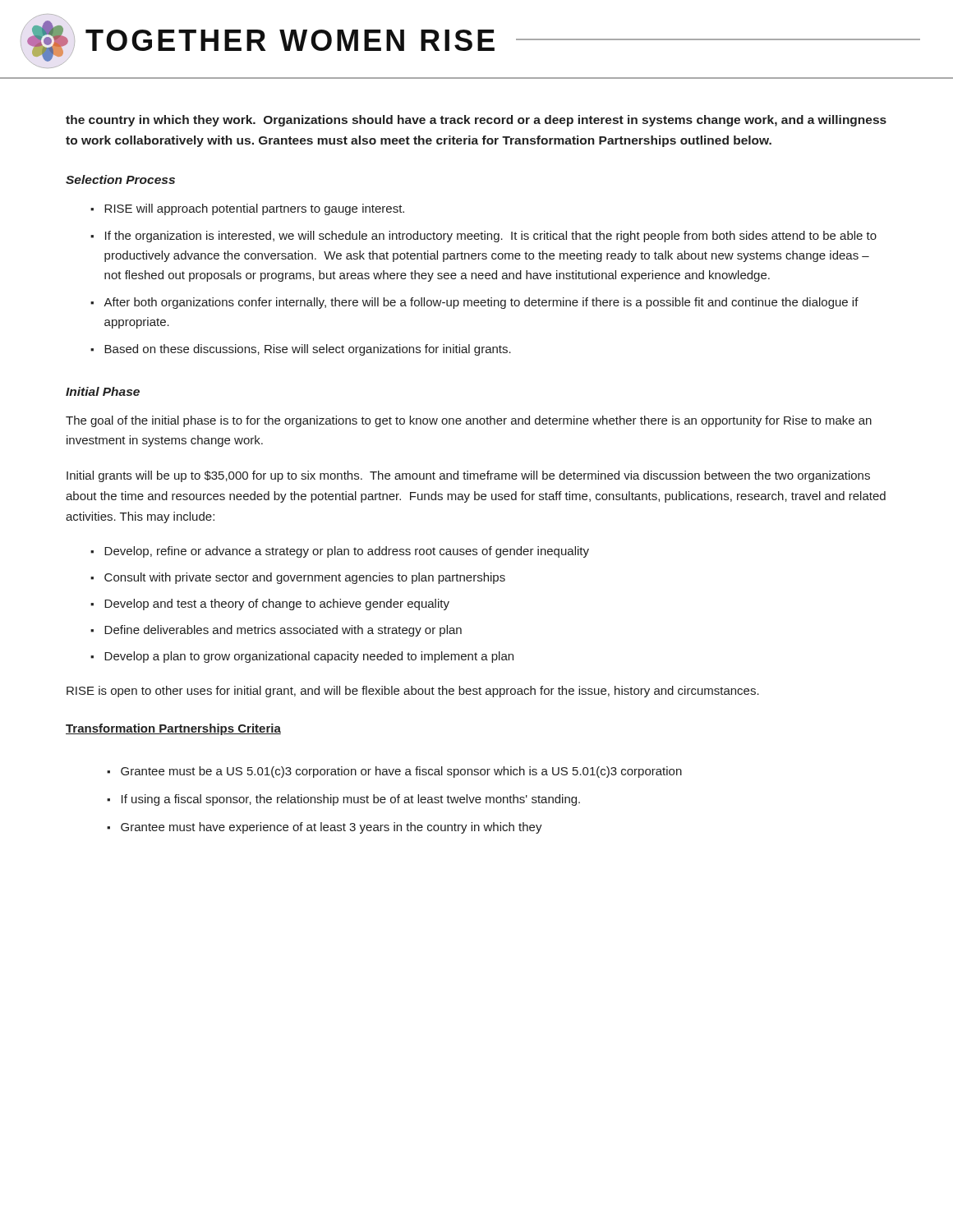The image size is (953, 1232).
Task: Navigate to the region starting "Initial grants will be"
Action: click(x=476, y=496)
